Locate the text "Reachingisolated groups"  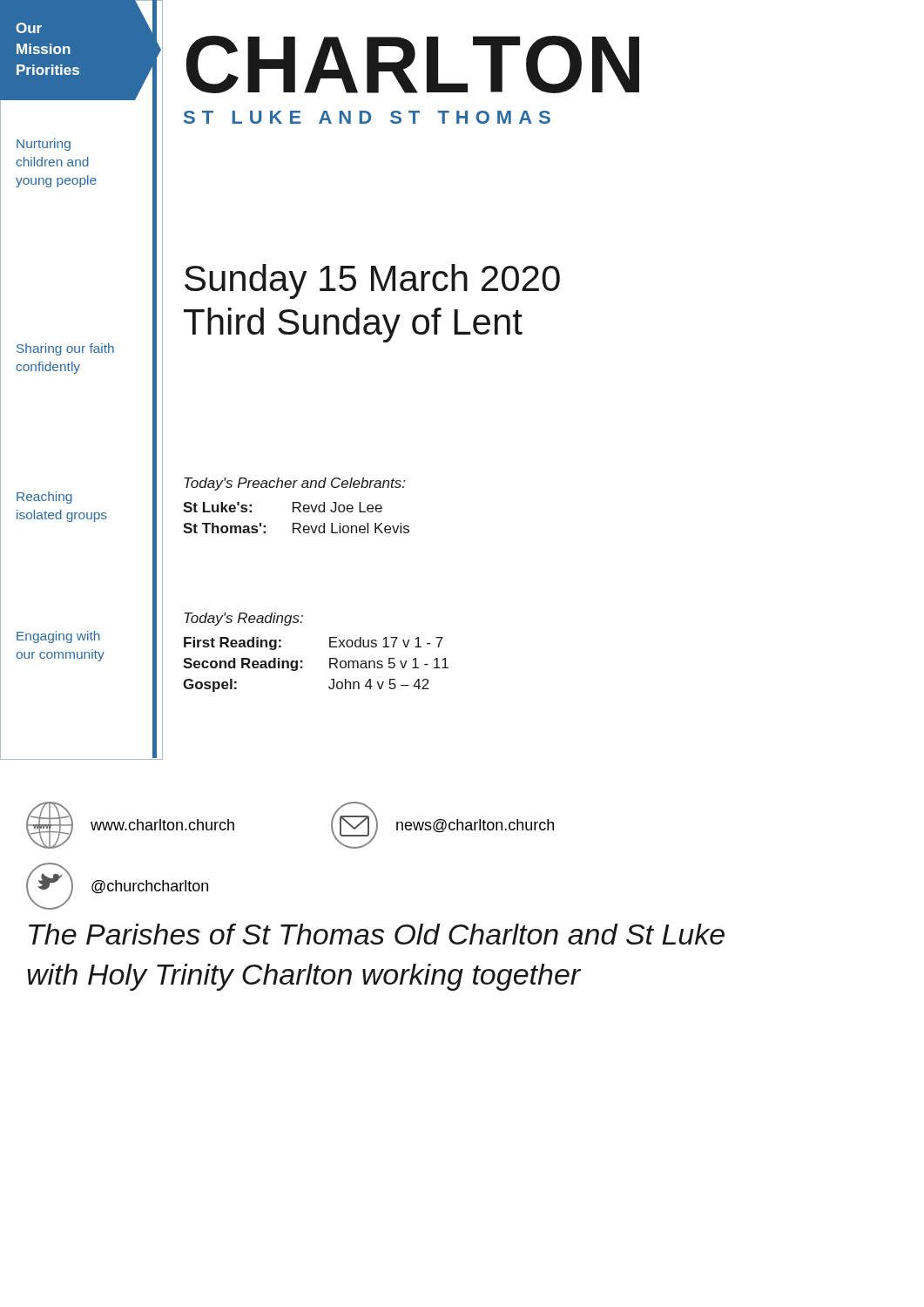coord(61,505)
